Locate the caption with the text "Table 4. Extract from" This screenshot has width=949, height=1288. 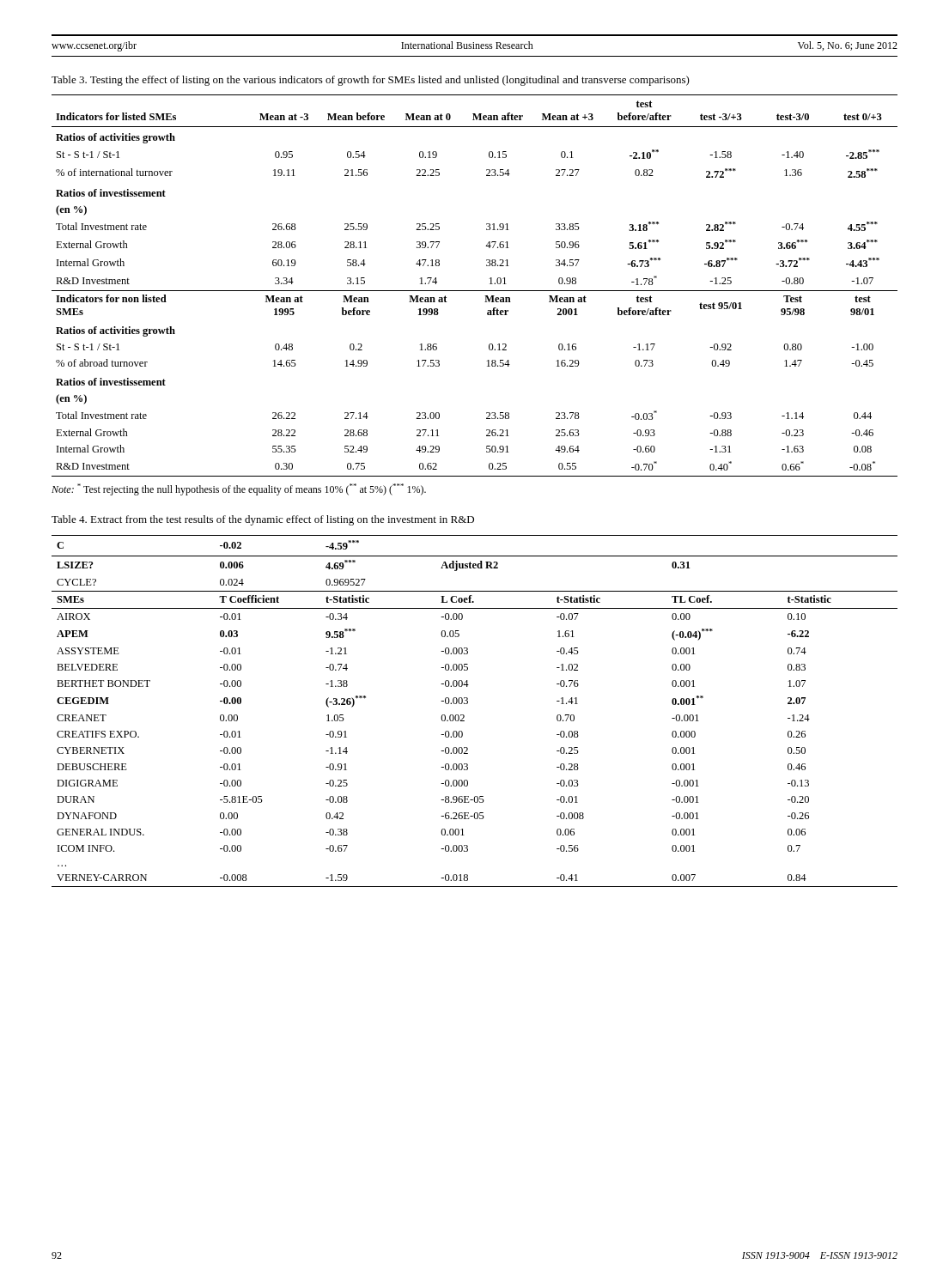[263, 519]
